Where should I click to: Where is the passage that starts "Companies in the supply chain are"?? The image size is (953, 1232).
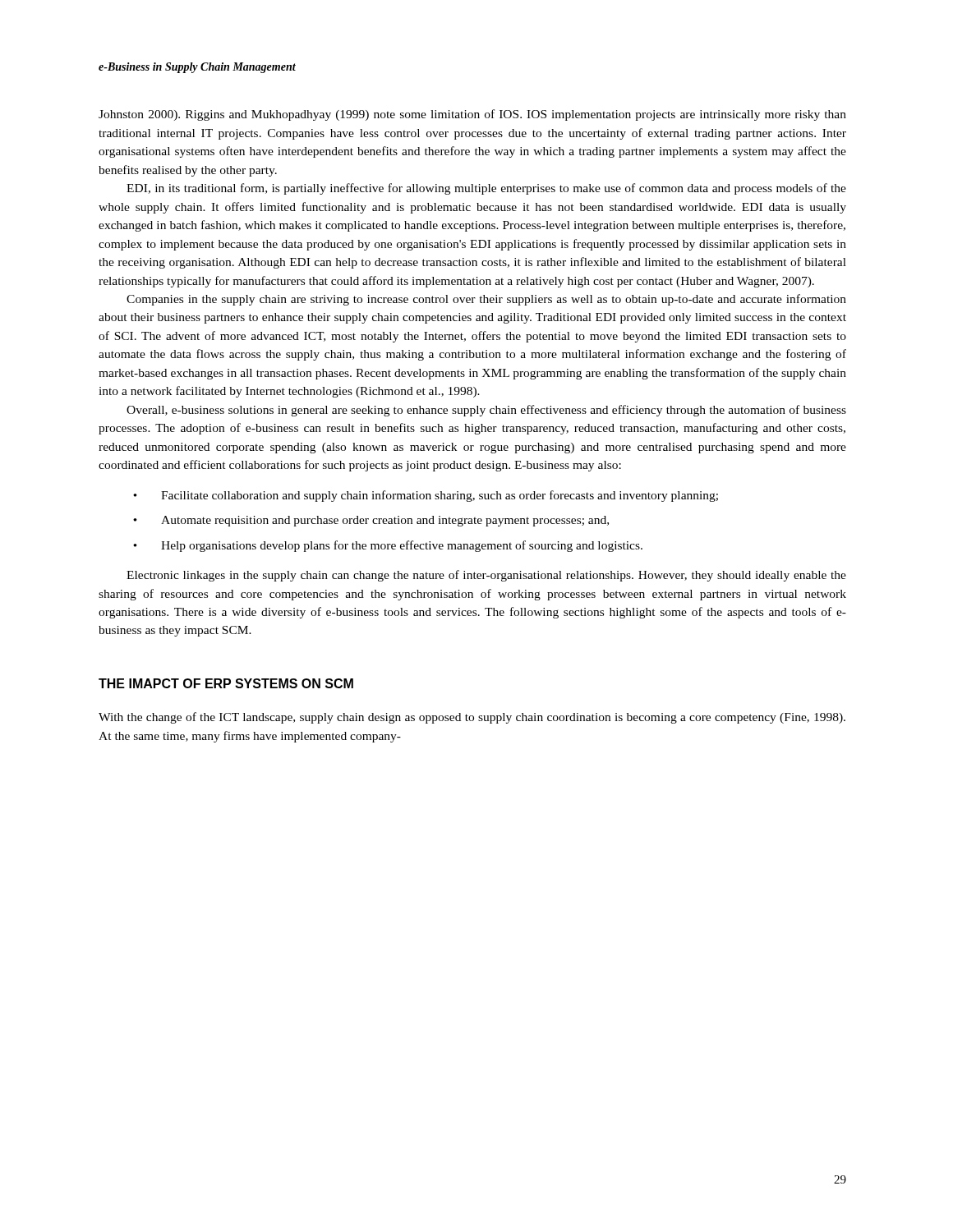pos(472,345)
